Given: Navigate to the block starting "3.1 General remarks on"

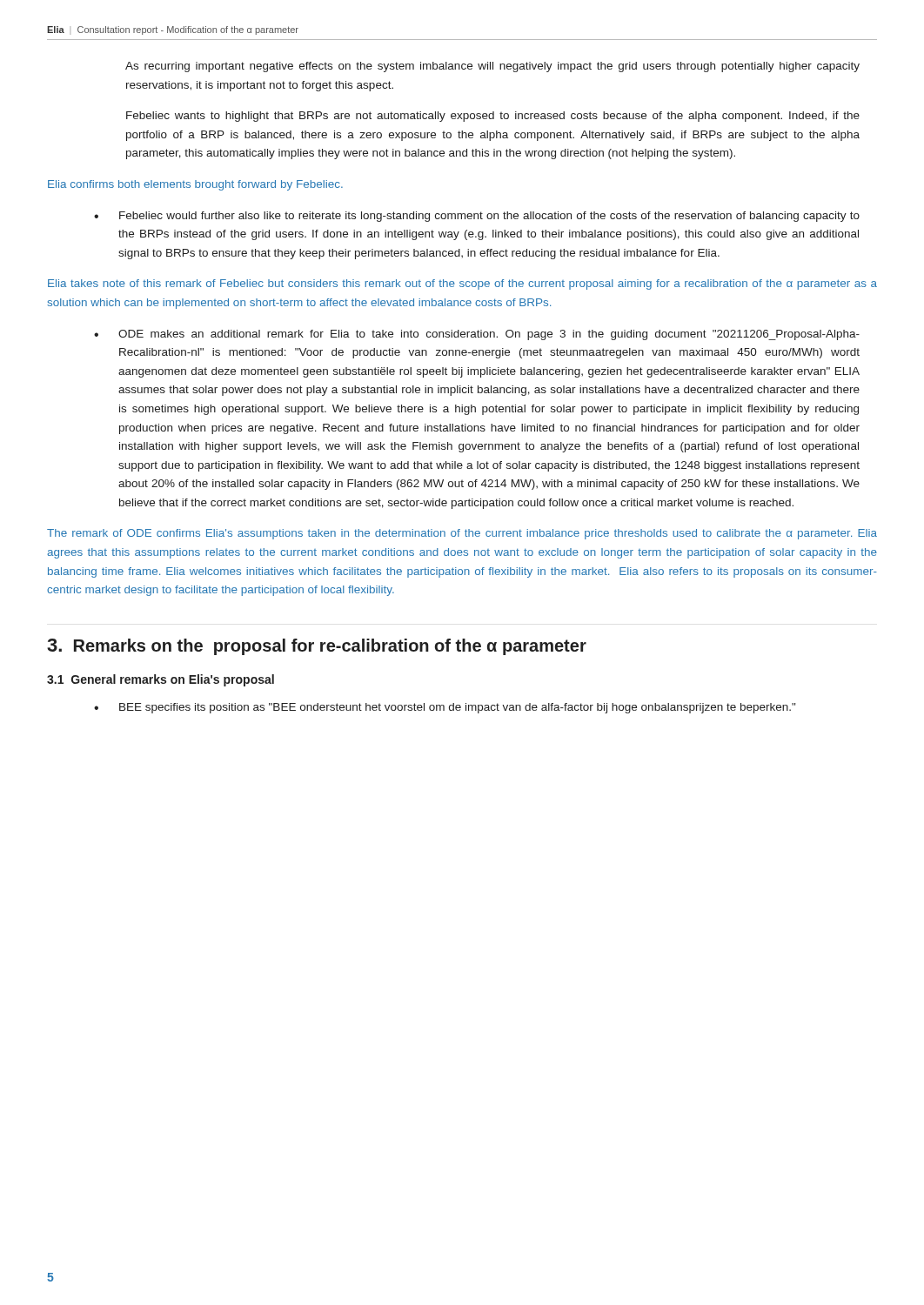Looking at the screenshot, I should pos(161,680).
